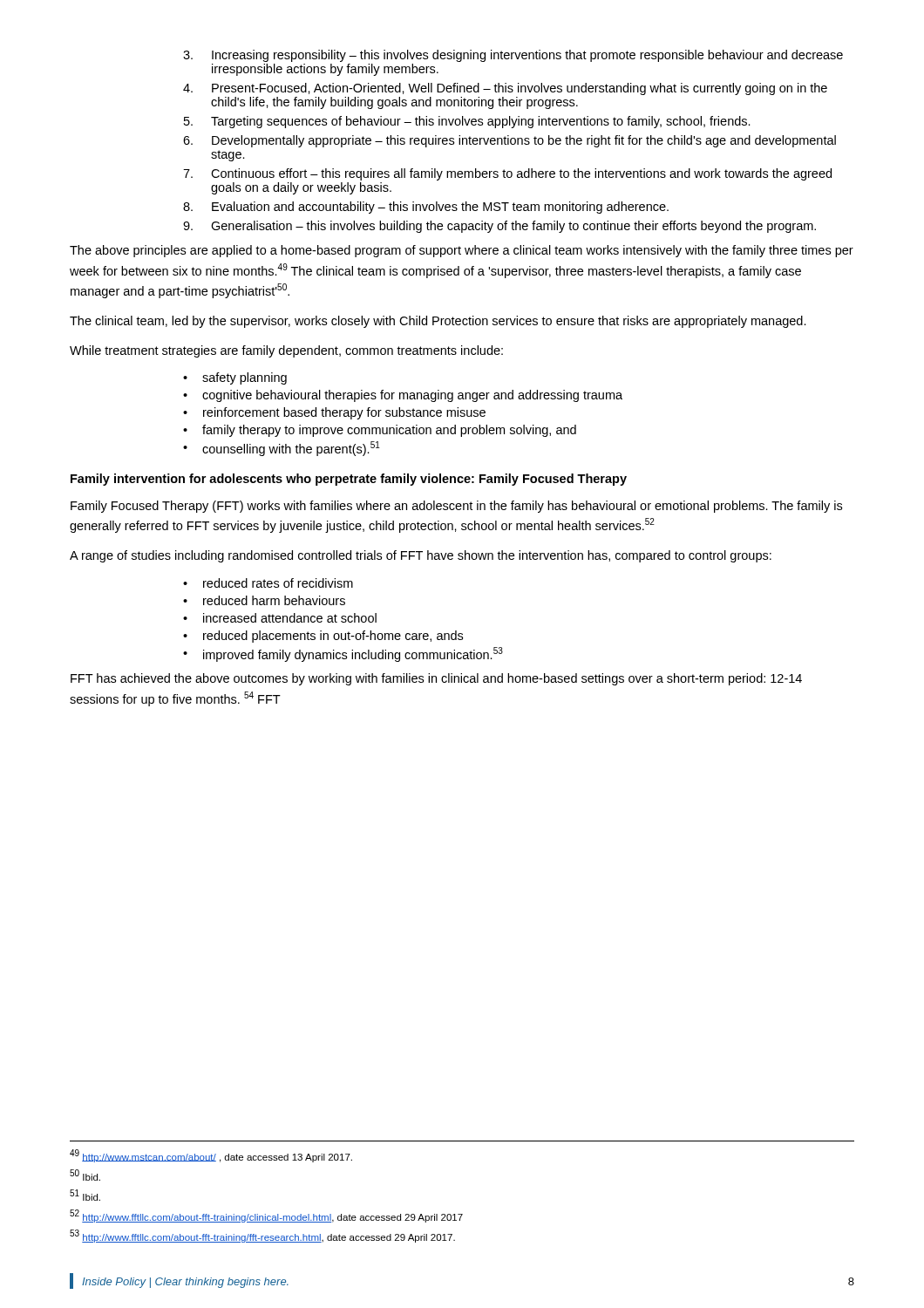Click on the text block that reads "While treatment strategies are"

tap(287, 350)
